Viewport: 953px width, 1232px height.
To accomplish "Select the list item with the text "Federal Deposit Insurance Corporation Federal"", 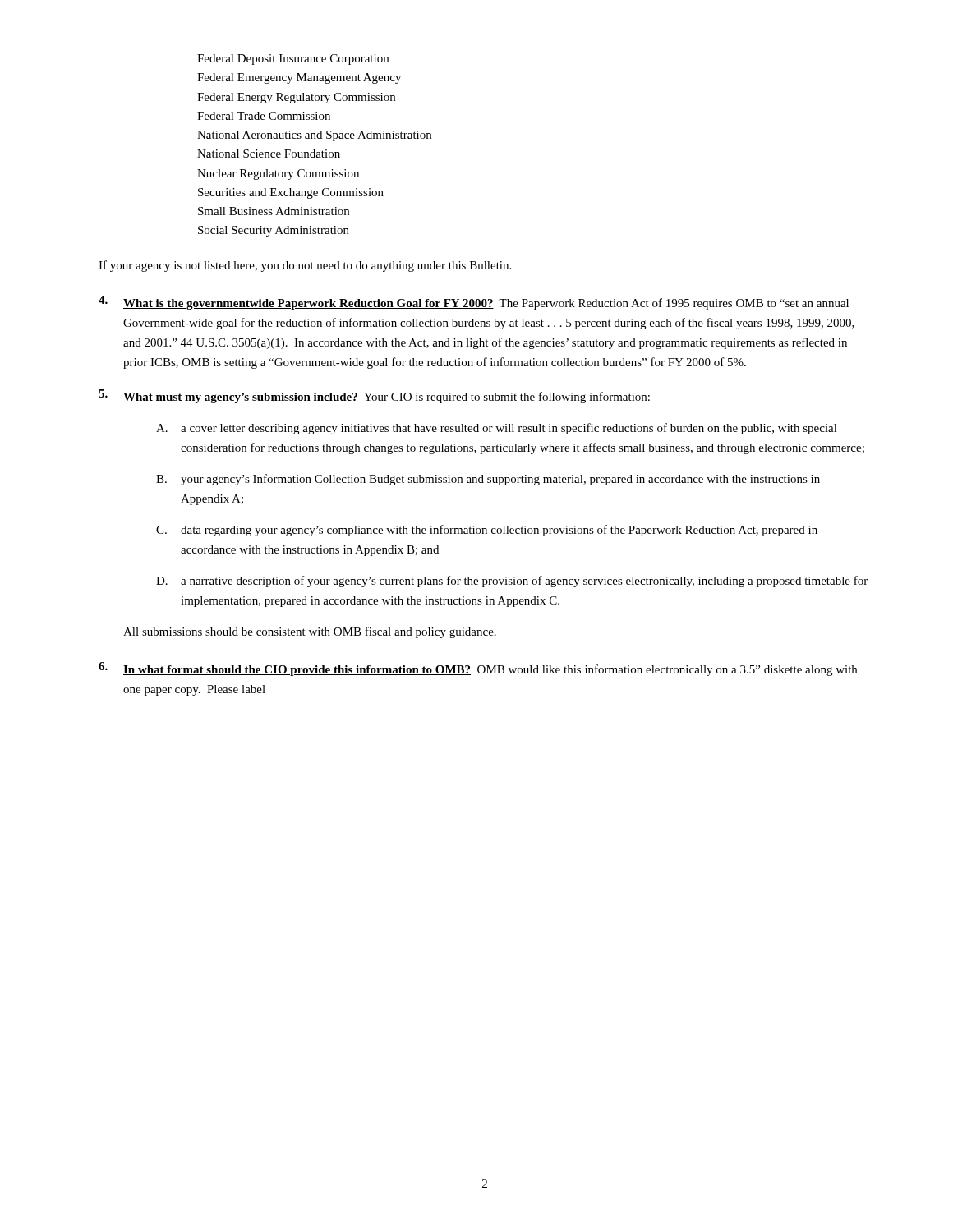I will click(x=293, y=60).
